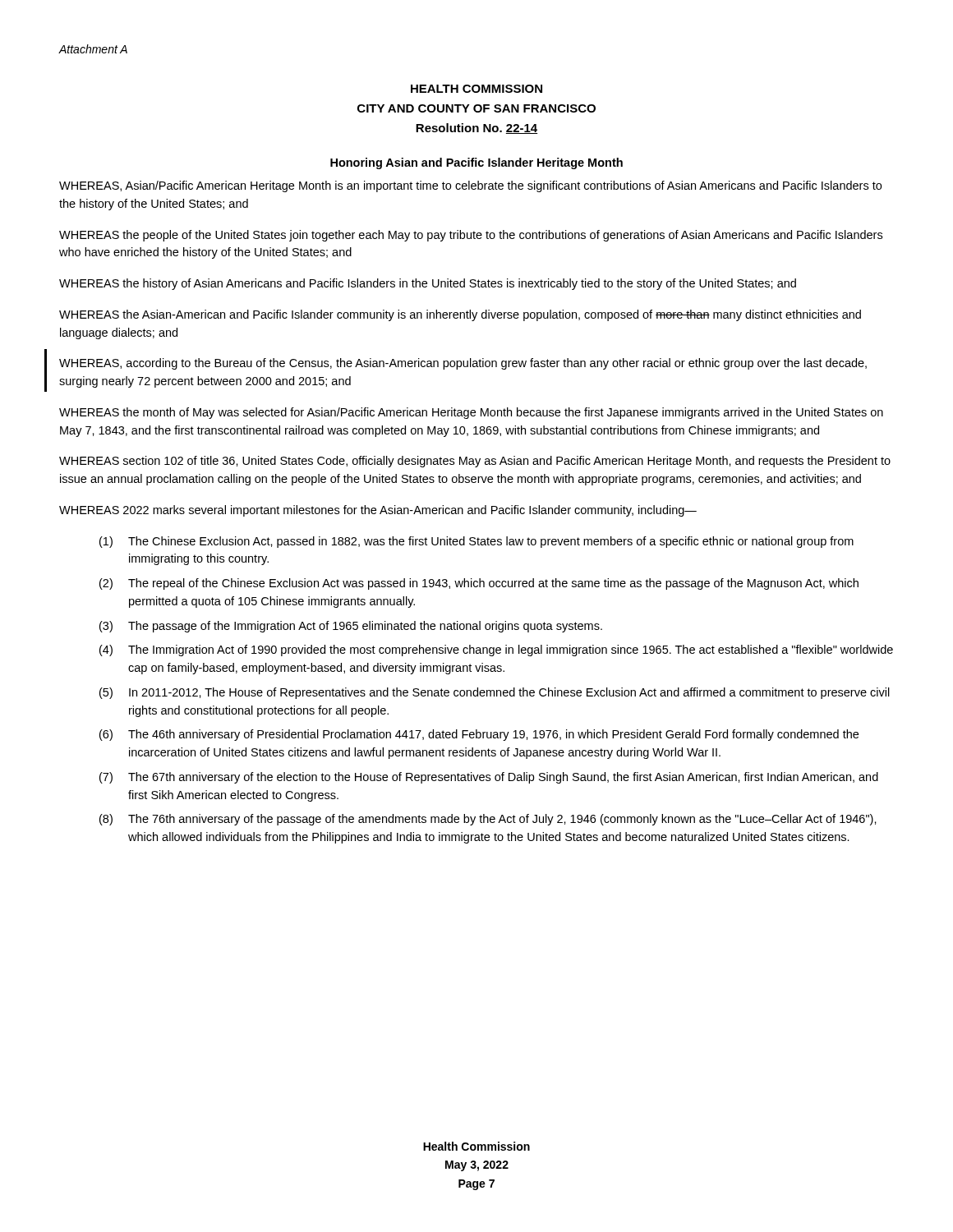Image resolution: width=953 pixels, height=1232 pixels.
Task: Point to the element starting "(8) The 76th anniversary"
Action: click(x=496, y=829)
